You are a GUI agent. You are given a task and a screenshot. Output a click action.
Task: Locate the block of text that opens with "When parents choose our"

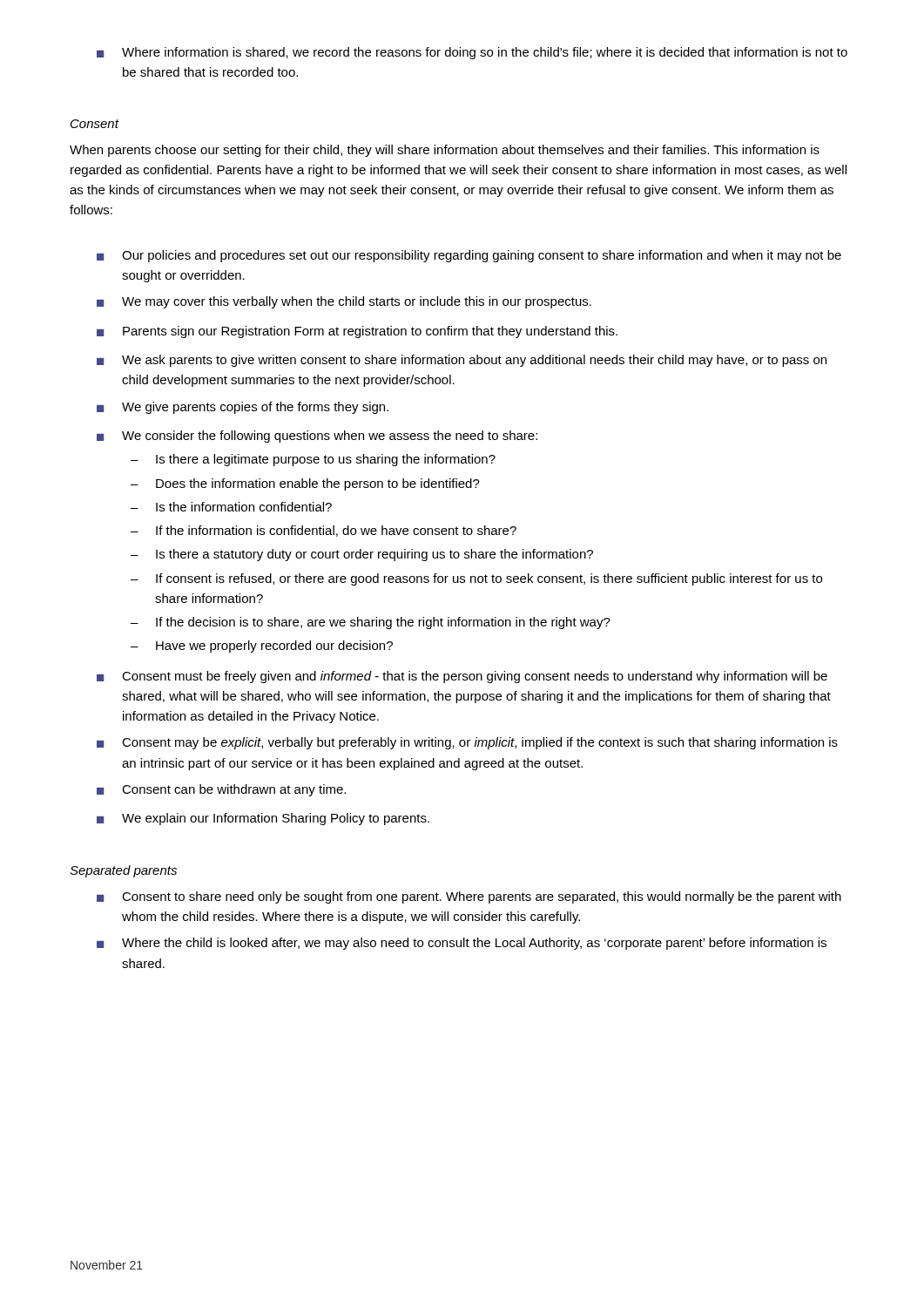[458, 179]
